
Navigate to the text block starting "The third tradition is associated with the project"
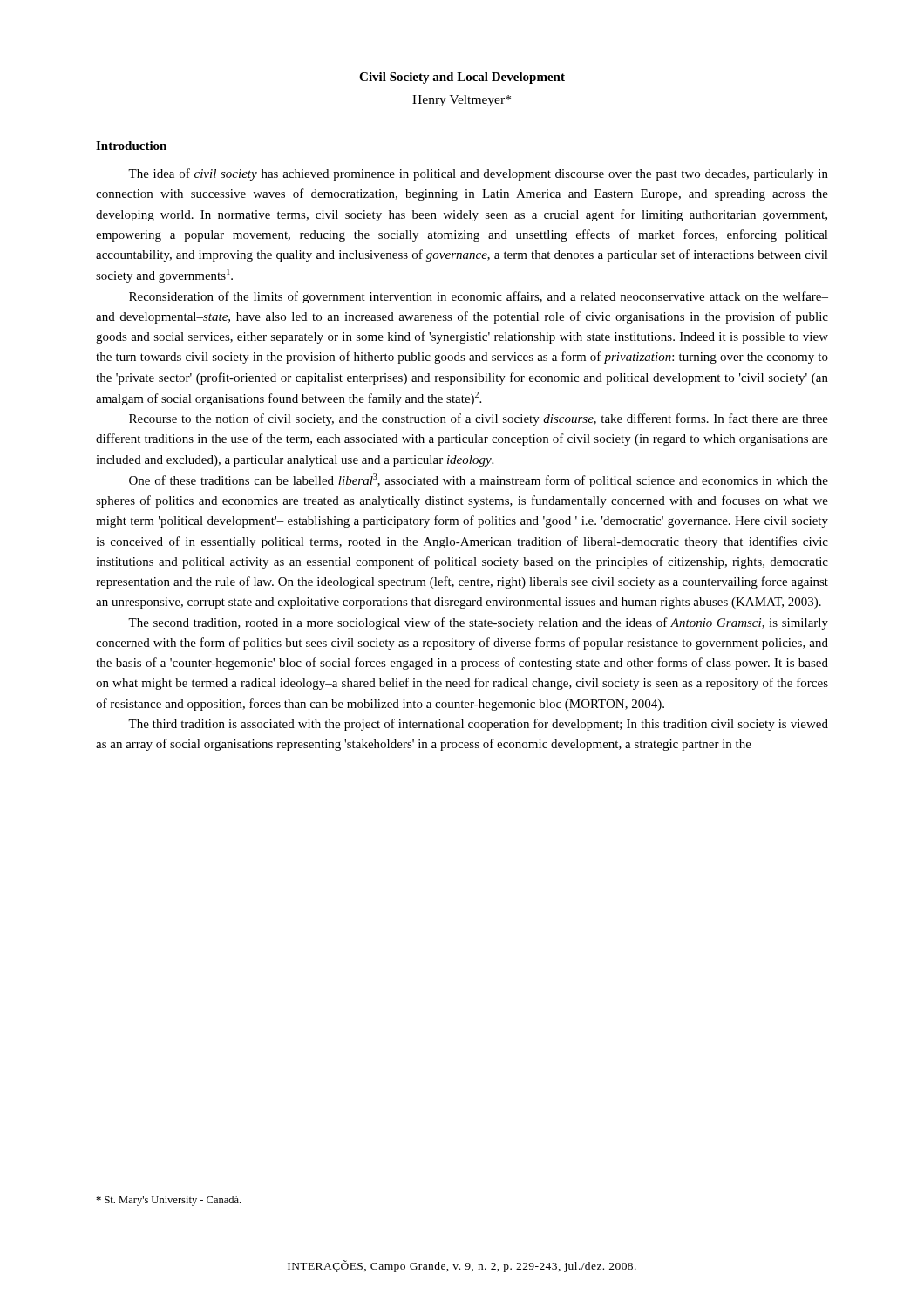coord(462,734)
